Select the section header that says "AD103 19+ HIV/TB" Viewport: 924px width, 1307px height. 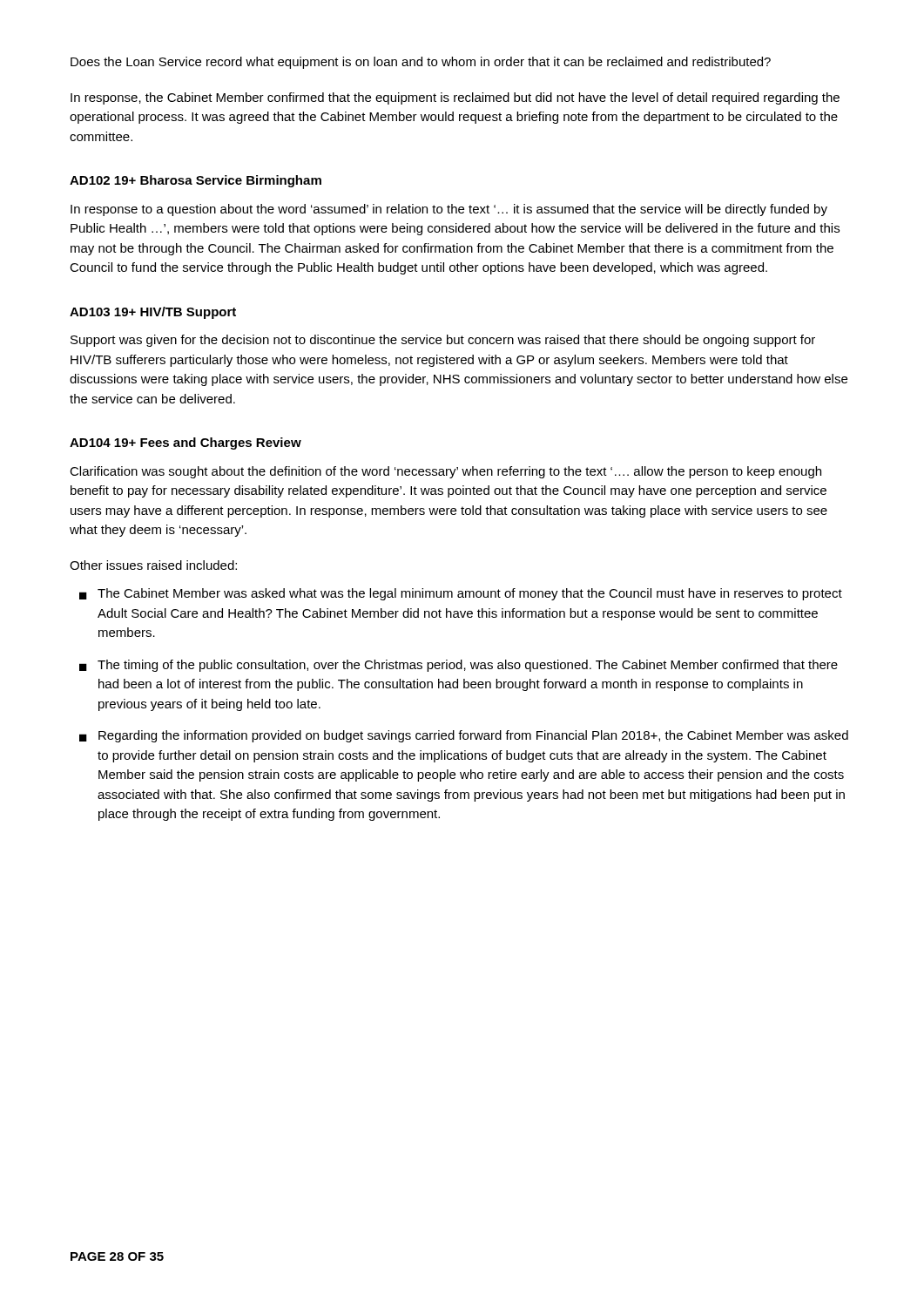(x=153, y=311)
